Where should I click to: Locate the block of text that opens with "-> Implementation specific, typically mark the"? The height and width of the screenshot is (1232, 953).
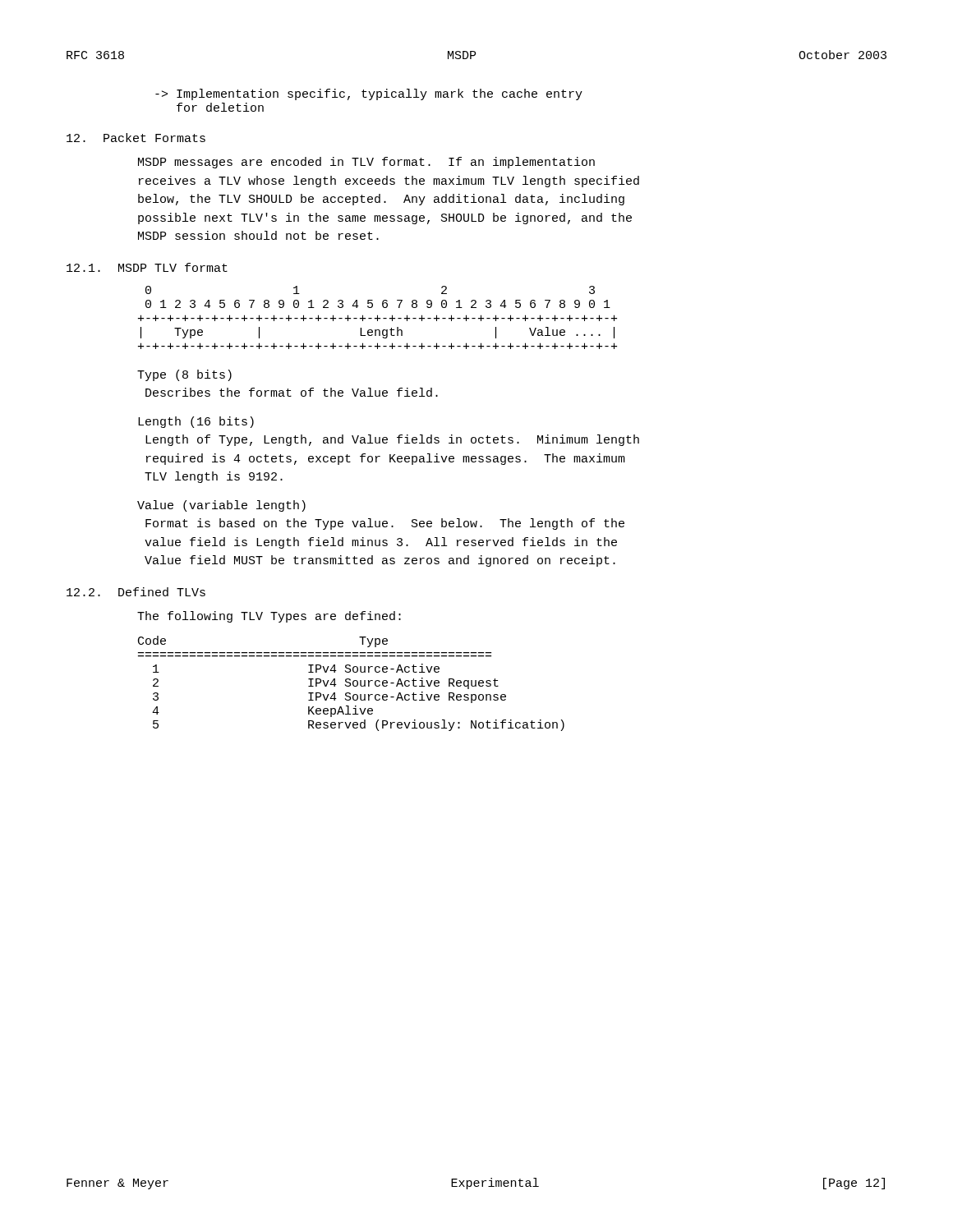coord(509,102)
